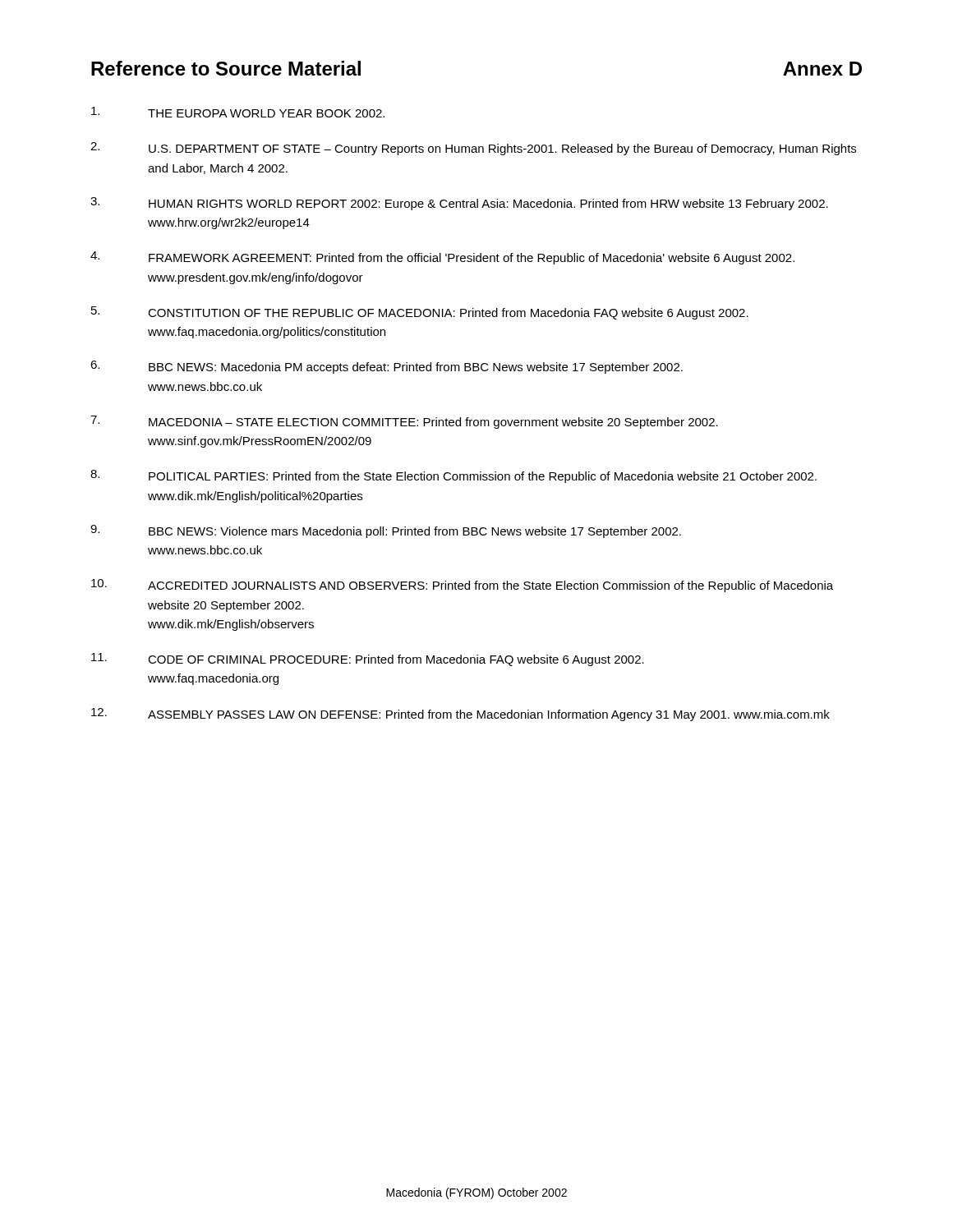Screen dimensions: 1232x953
Task: Click on the list item that reads "3. HUMAN RIGHTS"
Action: [476, 213]
